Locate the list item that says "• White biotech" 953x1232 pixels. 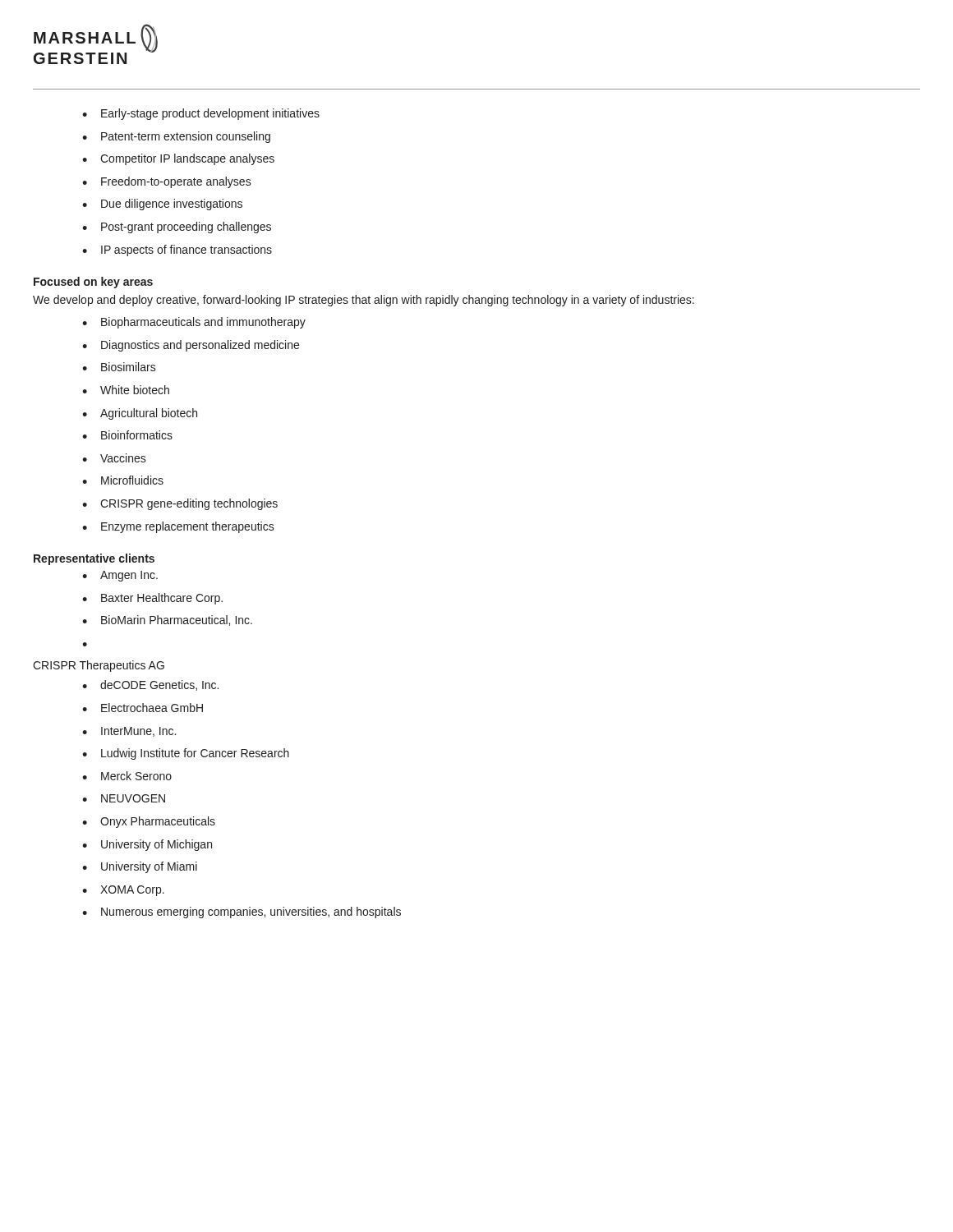click(126, 392)
